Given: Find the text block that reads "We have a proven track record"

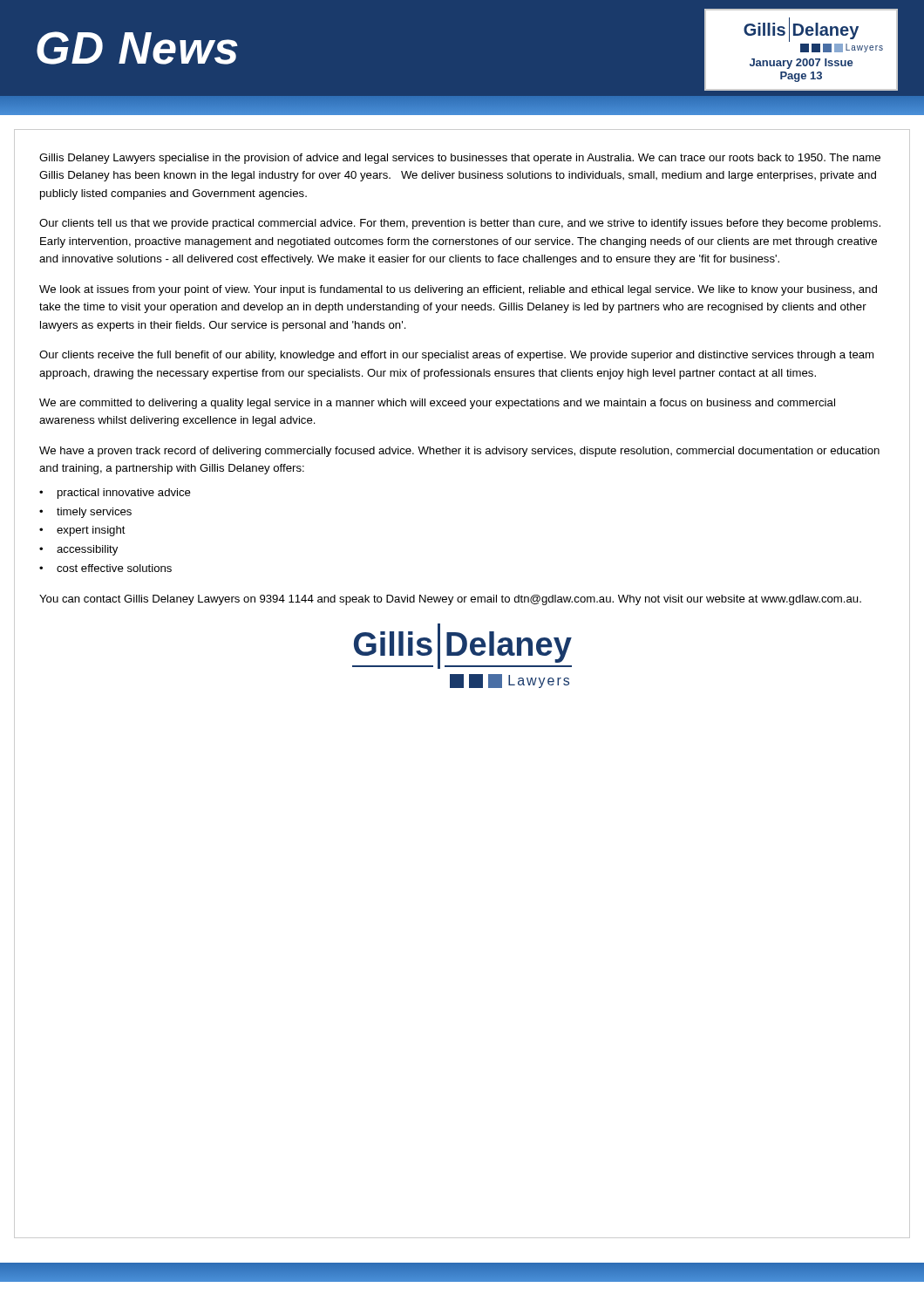Looking at the screenshot, I should pos(460,459).
